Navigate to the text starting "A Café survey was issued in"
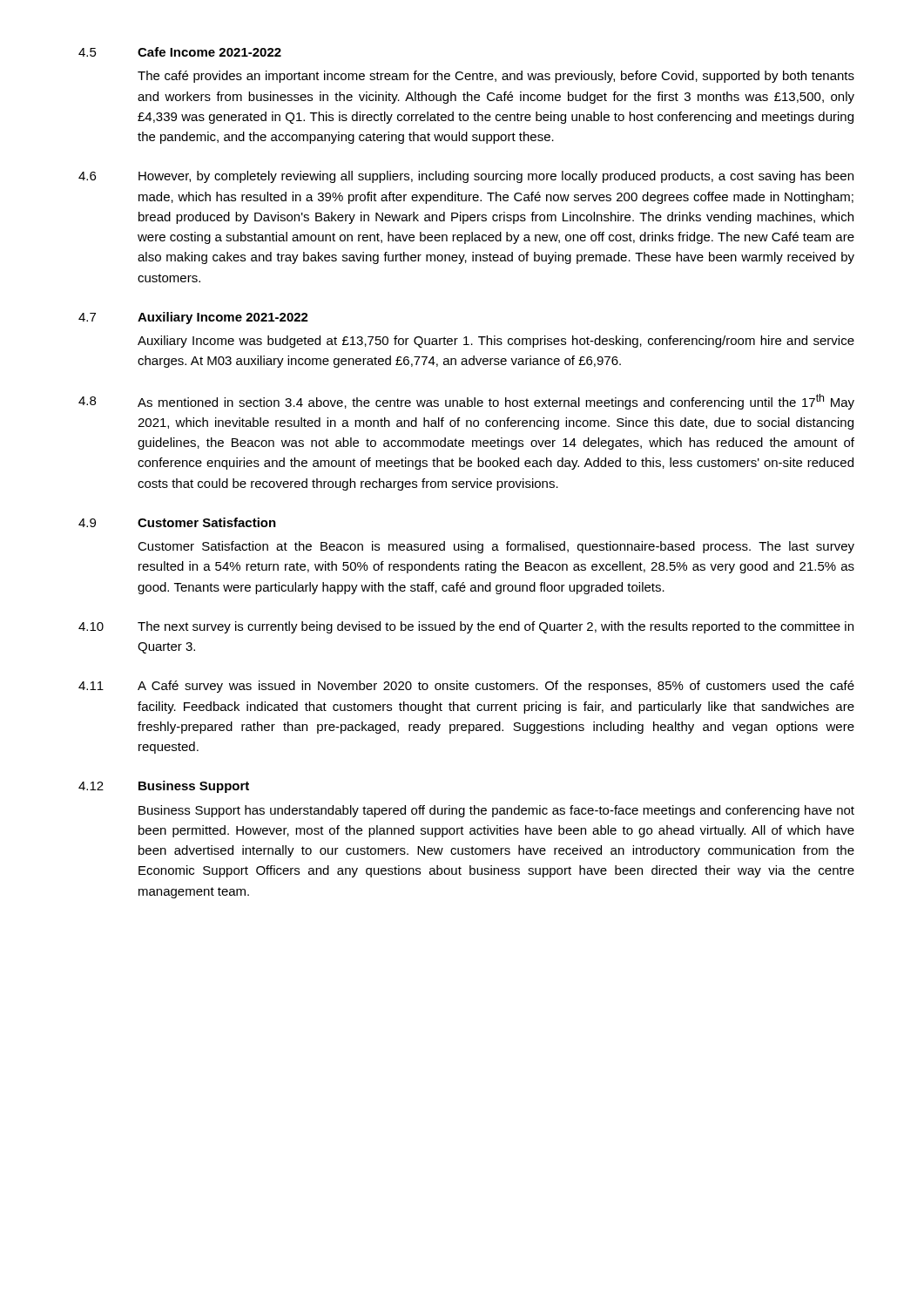This screenshot has height=1307, width=924. tap(496, 716)
